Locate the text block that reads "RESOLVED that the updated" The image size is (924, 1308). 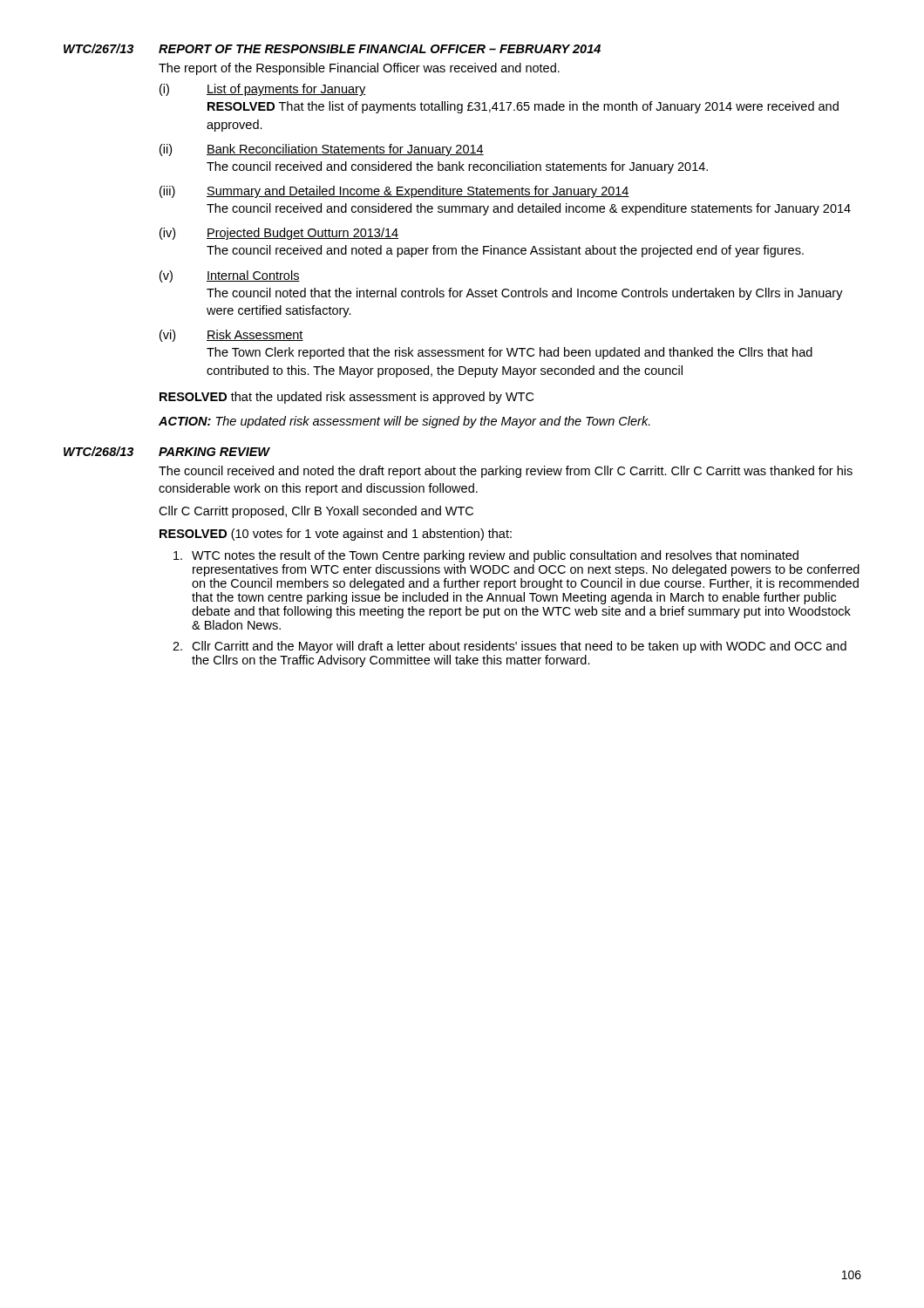coord(510,397)
